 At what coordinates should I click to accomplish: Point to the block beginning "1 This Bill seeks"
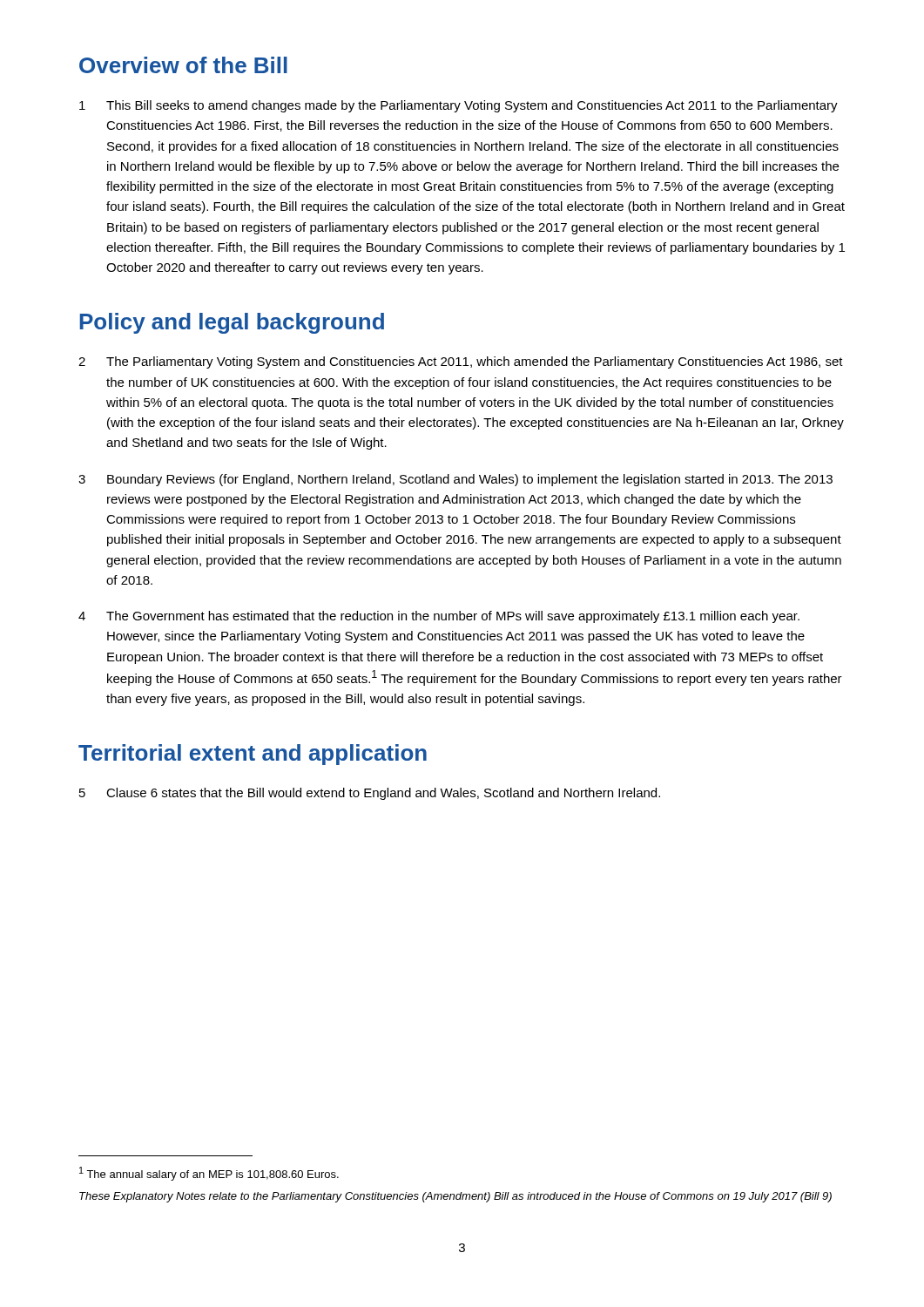coord(462,186)
